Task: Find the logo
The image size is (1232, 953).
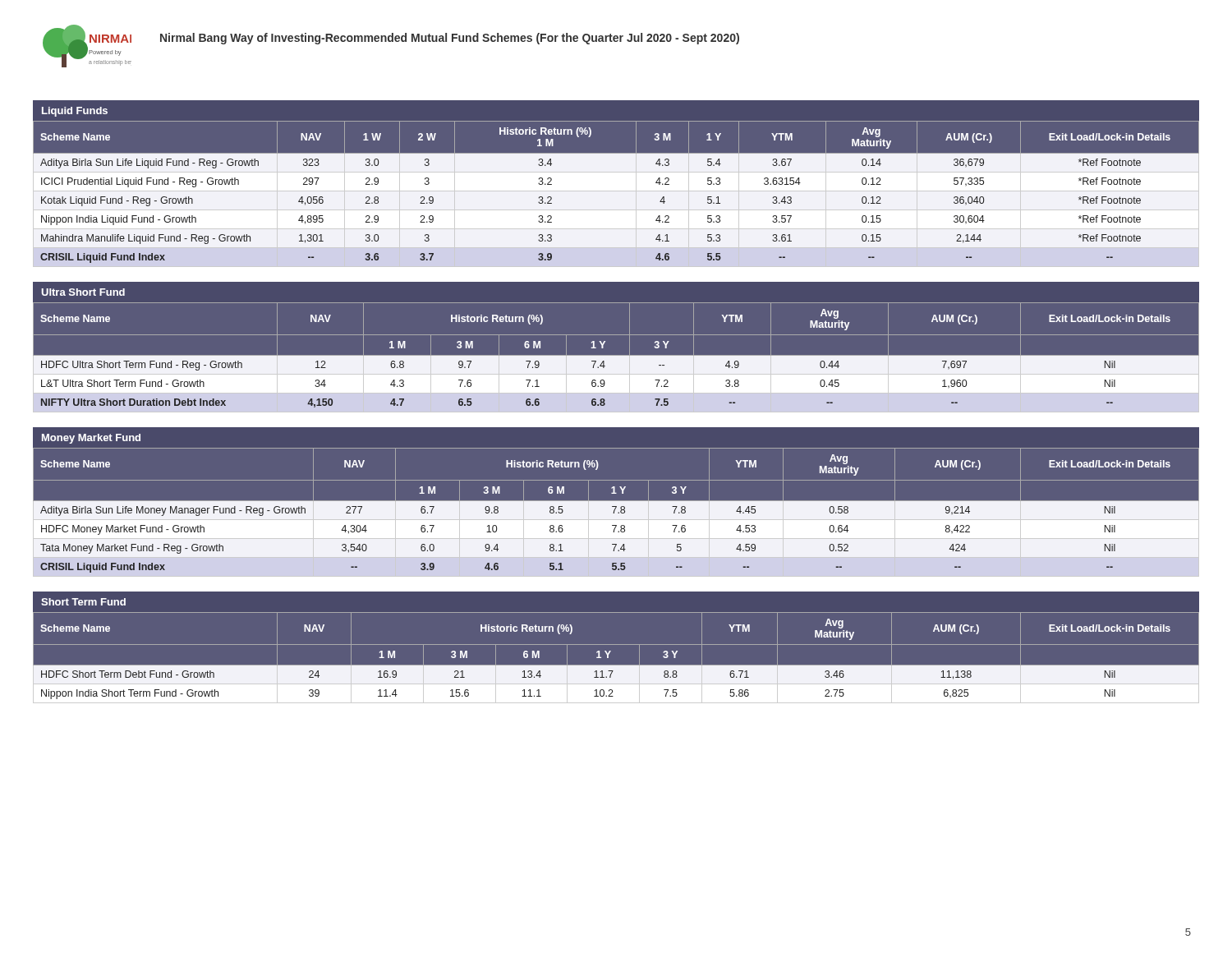Action: click(86, 53)
